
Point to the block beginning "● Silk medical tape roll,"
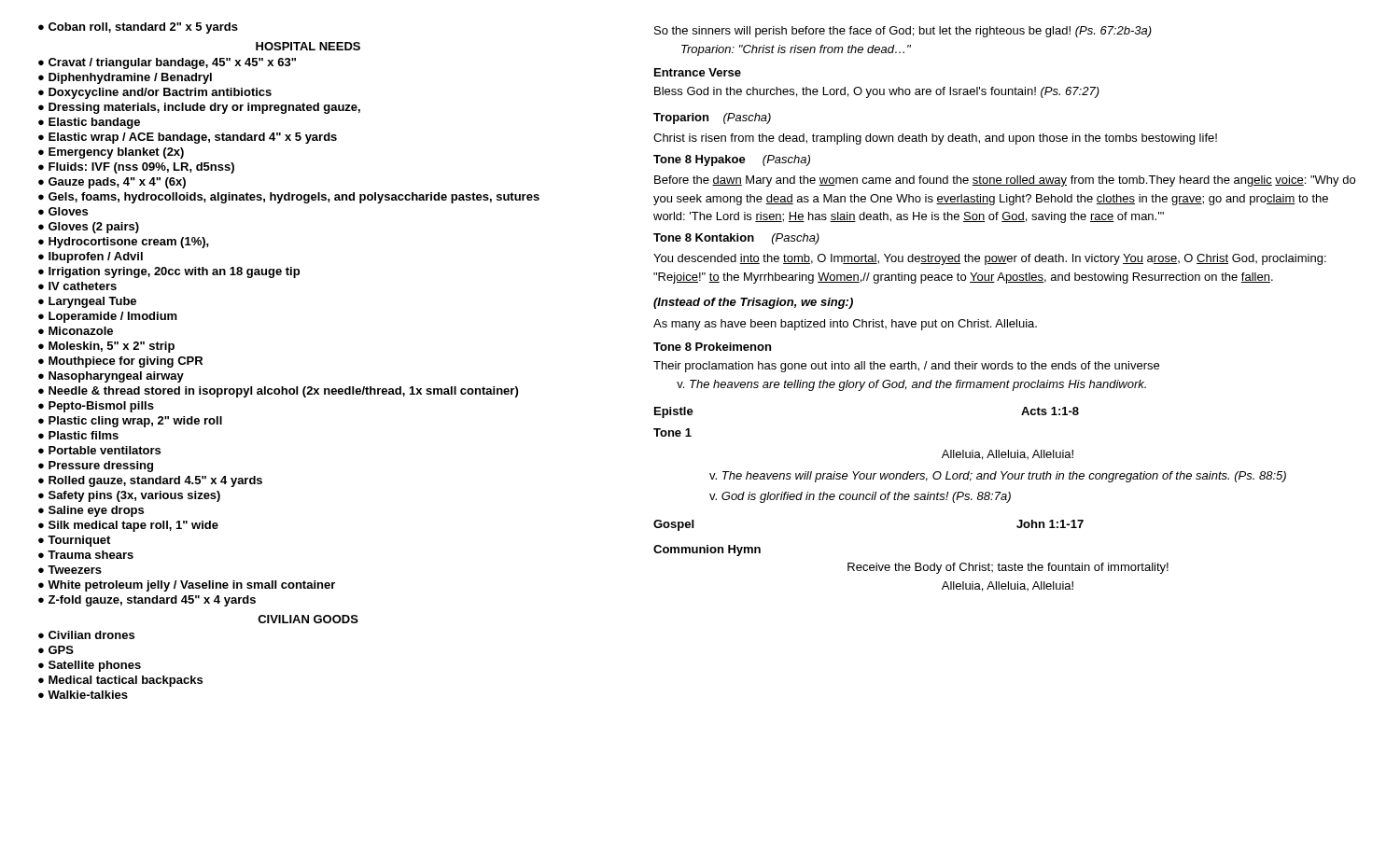(128, 525)
